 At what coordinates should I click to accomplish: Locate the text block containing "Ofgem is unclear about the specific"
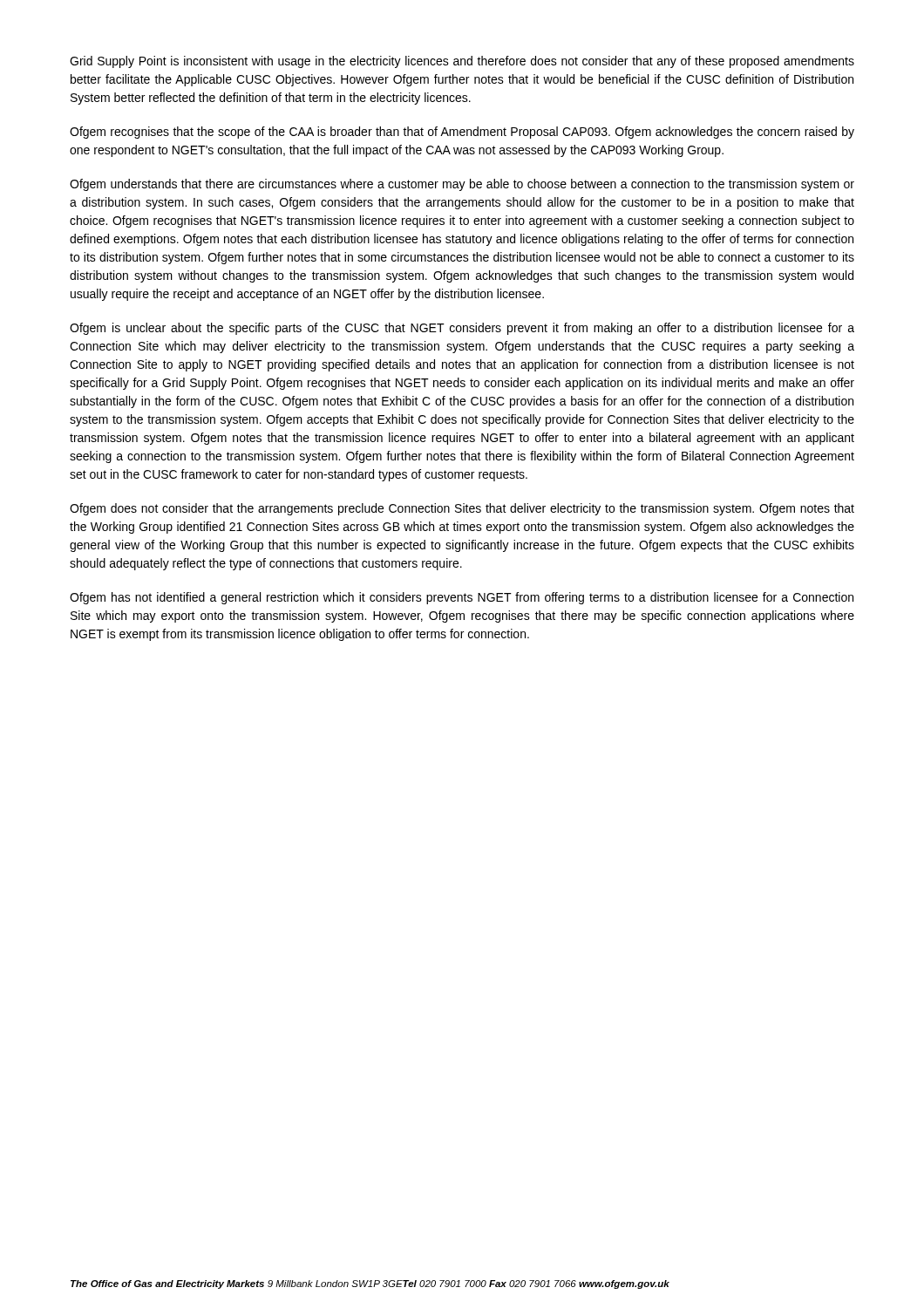coord(462,401)
